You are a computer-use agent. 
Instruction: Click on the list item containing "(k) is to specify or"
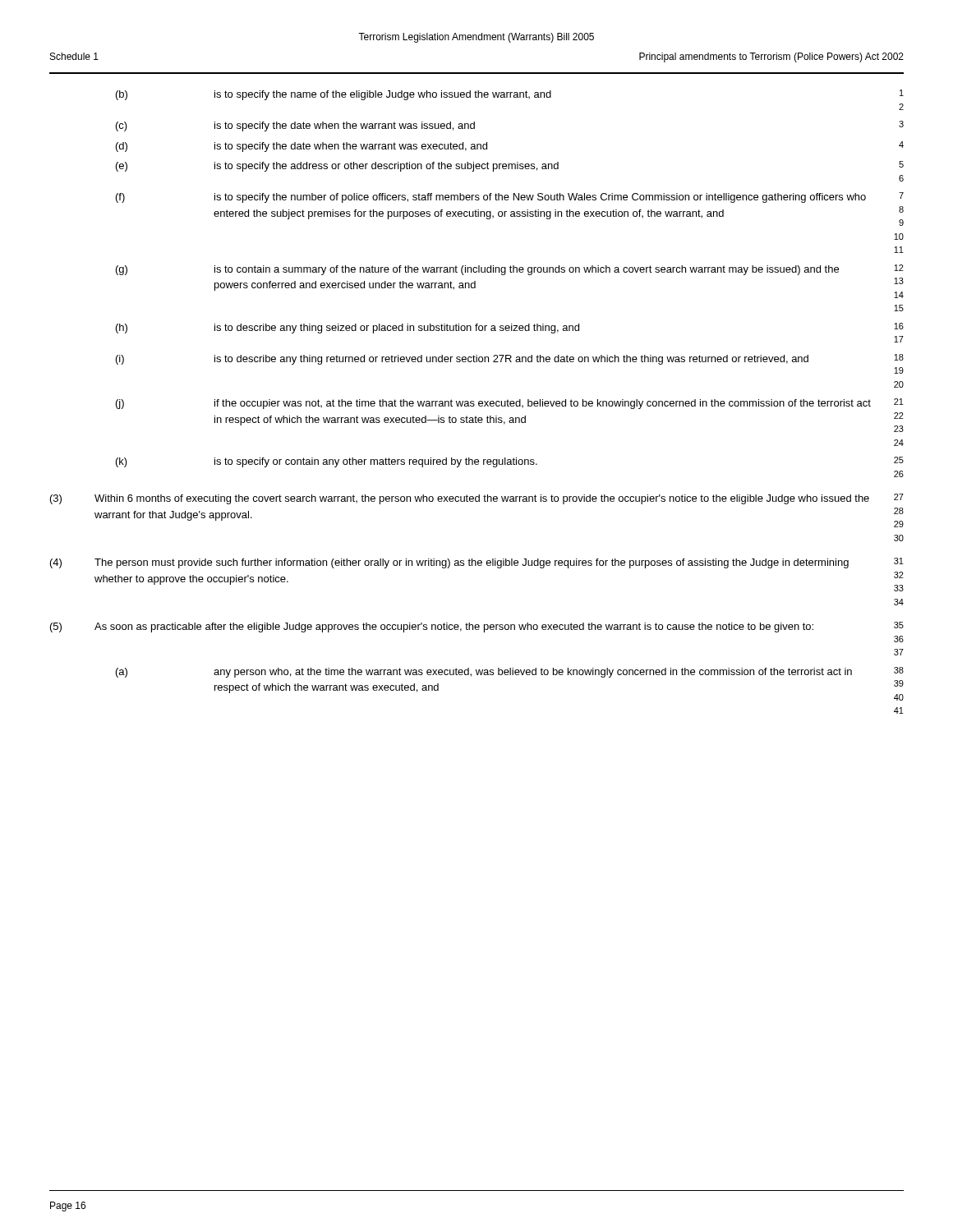tap(476, 467)
